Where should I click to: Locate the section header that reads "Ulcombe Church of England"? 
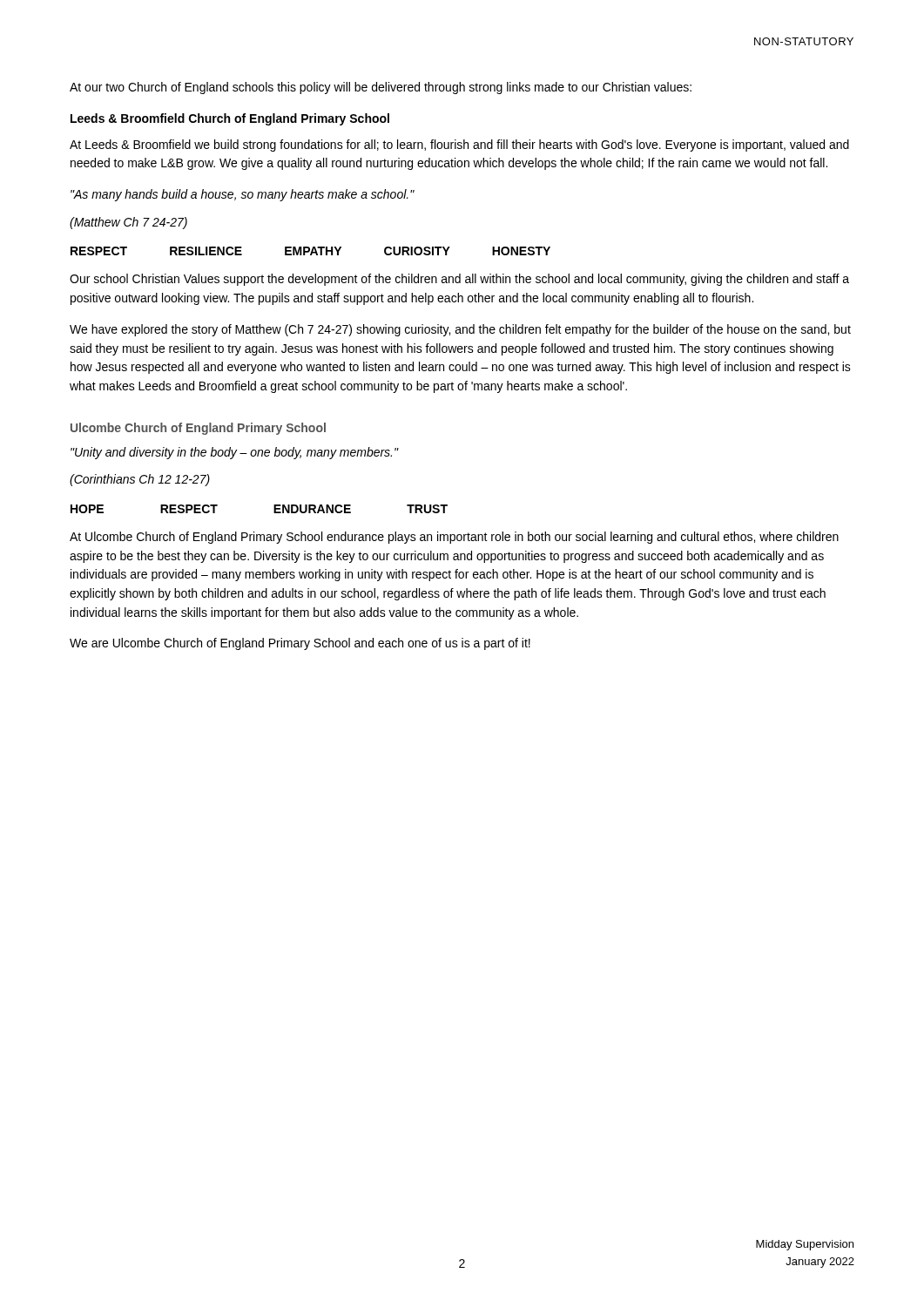198,427
